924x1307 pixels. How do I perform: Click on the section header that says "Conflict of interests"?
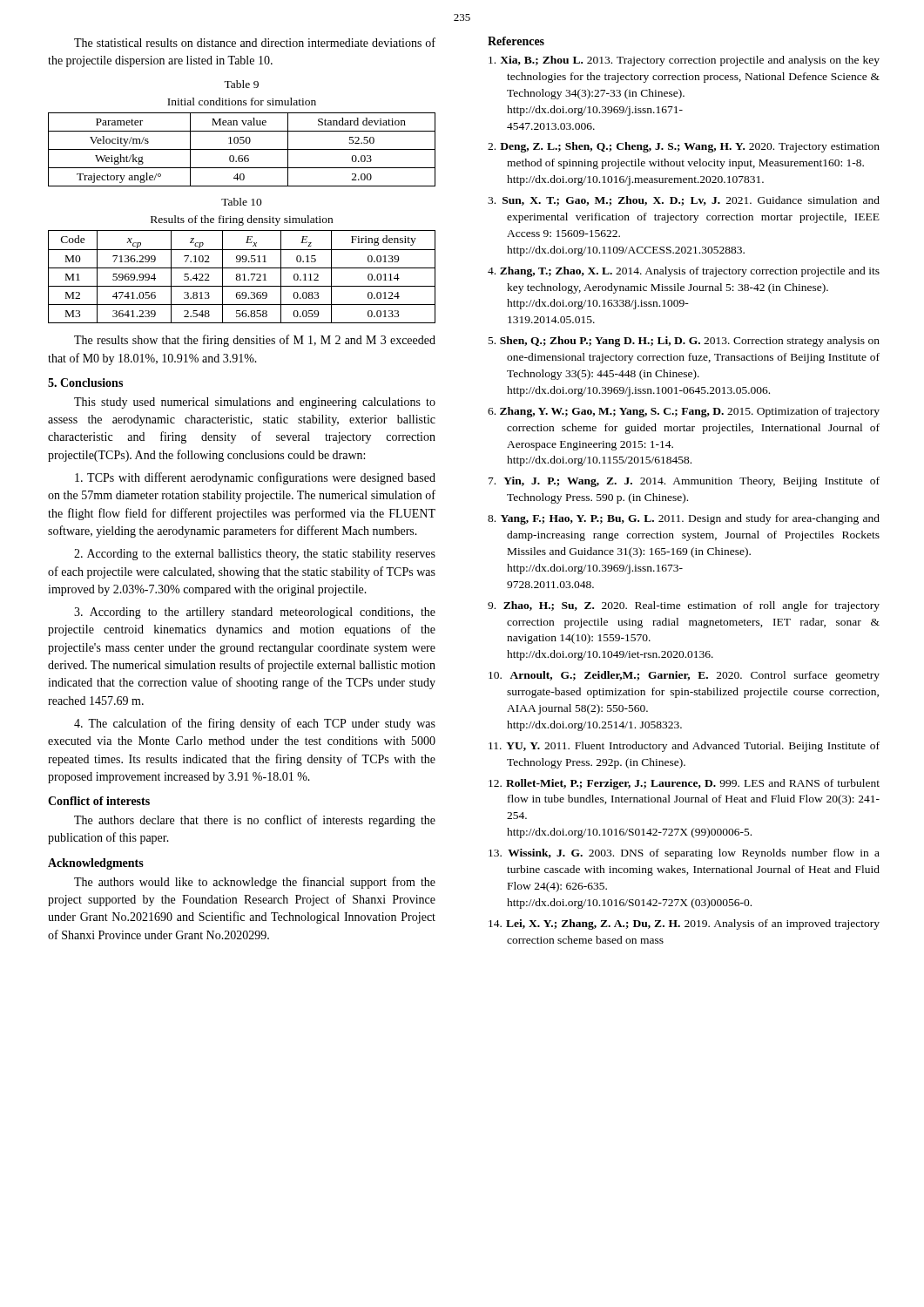tap(99, 801)
